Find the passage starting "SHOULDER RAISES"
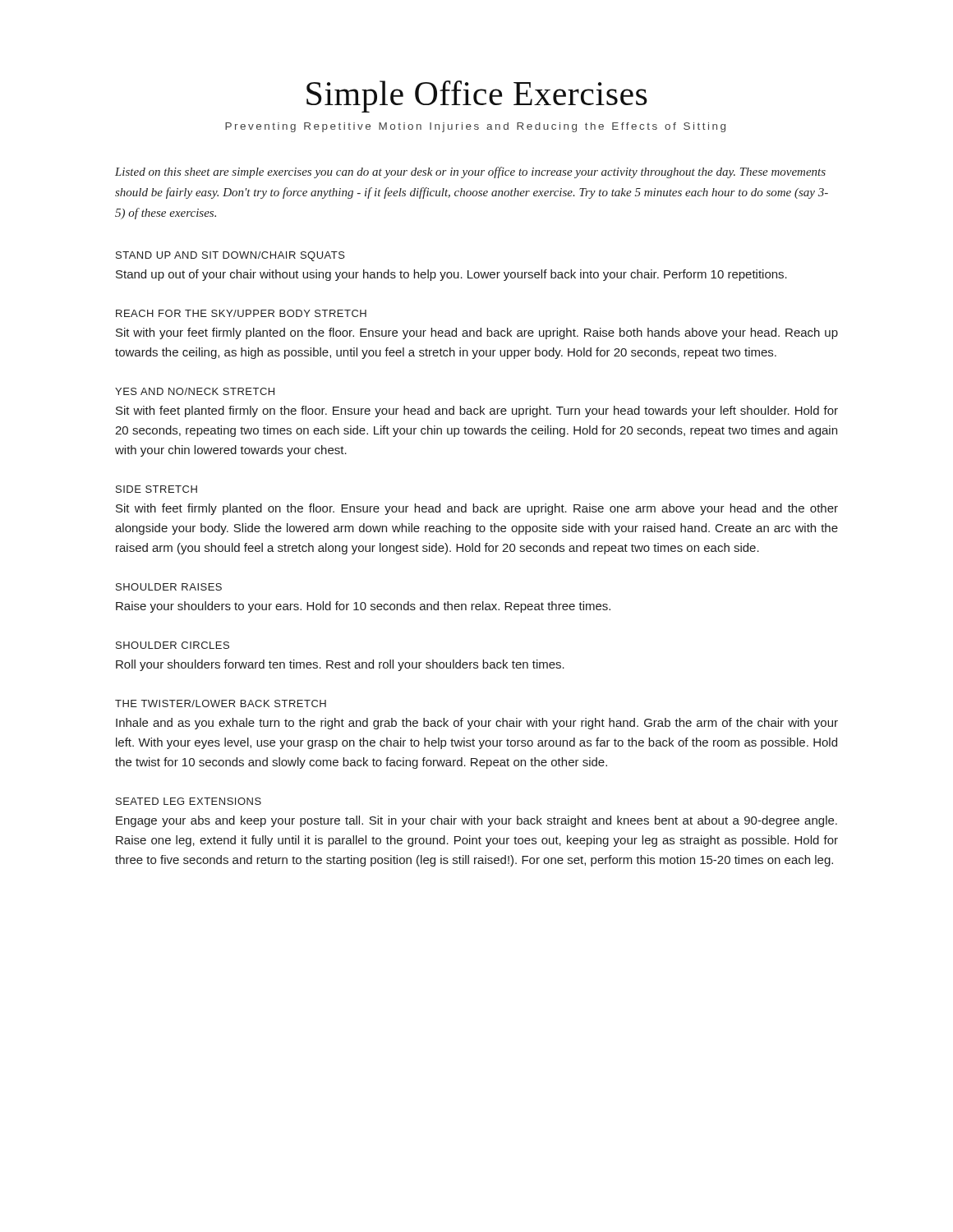 click(x=169, y=587)
